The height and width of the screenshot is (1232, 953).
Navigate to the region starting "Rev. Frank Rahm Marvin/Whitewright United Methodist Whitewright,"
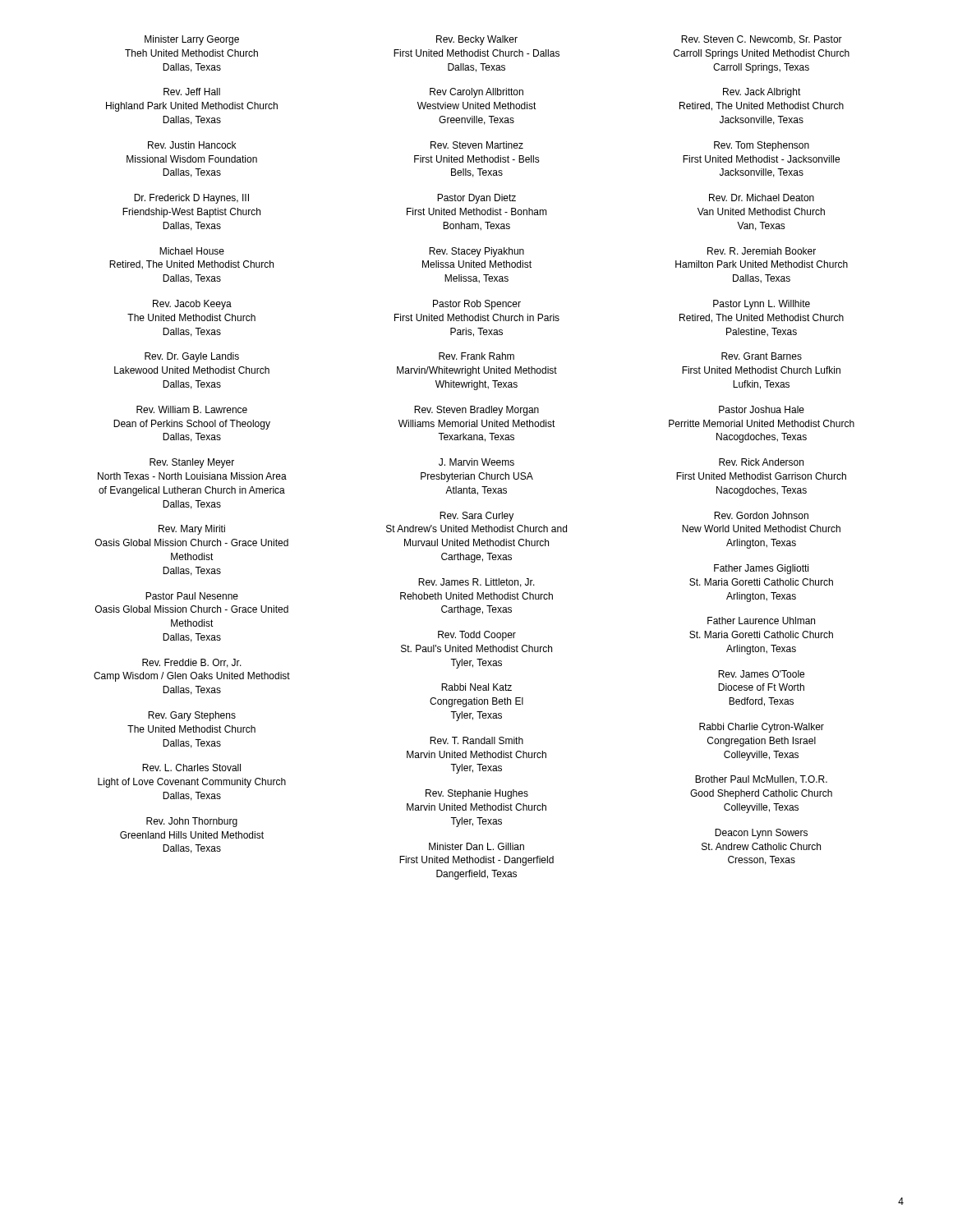tap(476, 371)
